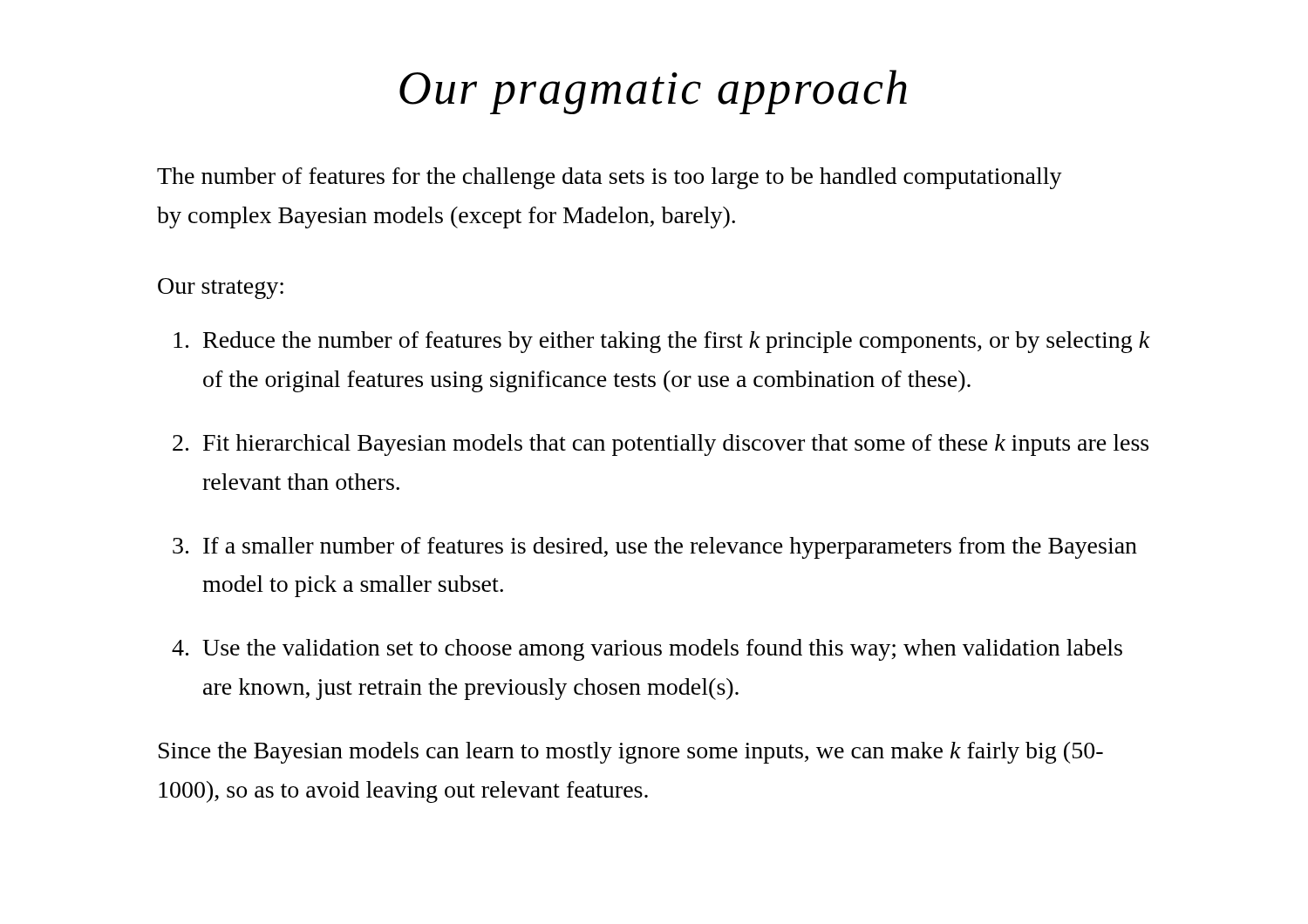
Task: Point to "Our pragmatic approach"
Action: click(654, 88)
